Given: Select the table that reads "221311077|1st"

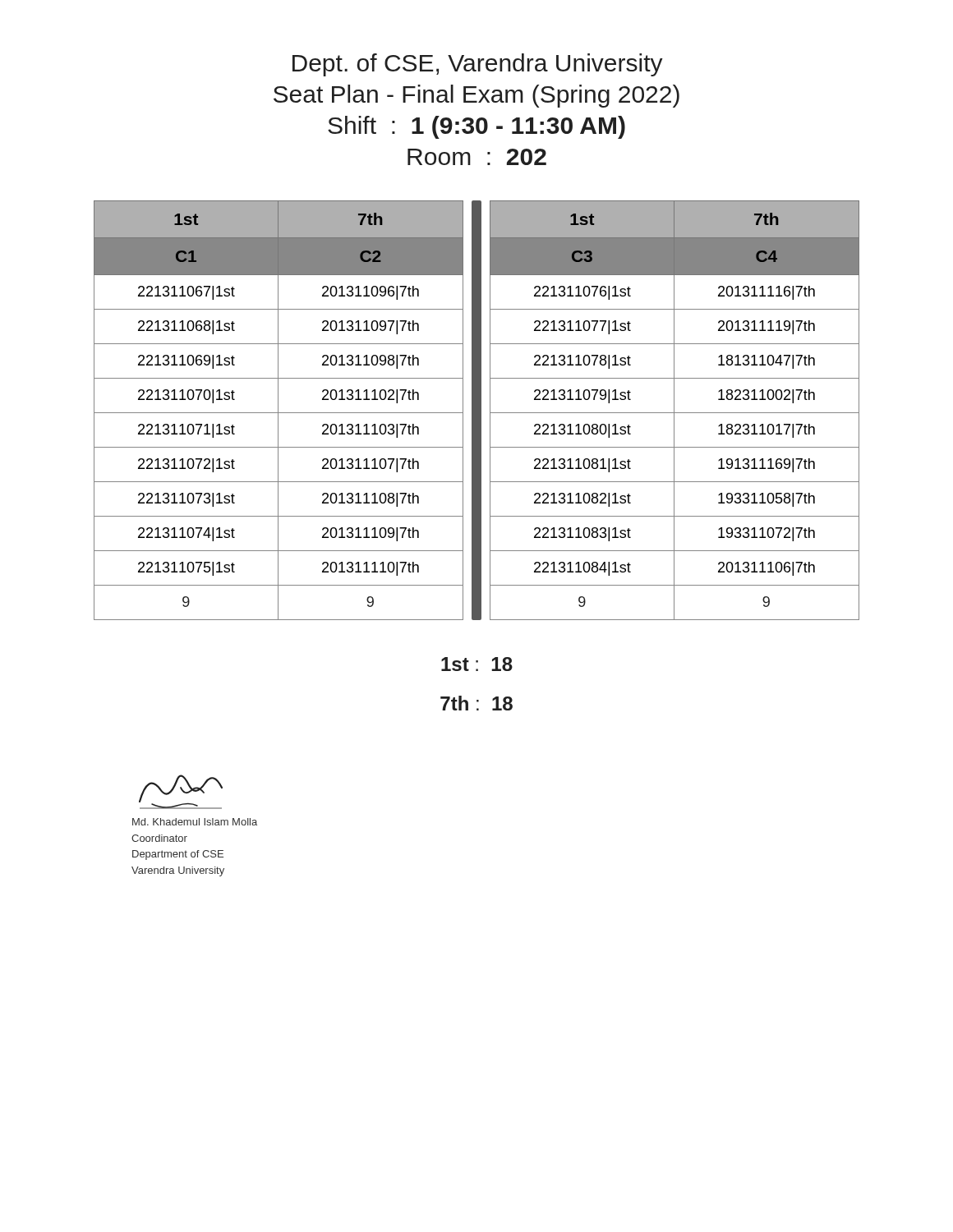Looking at the screenshot, I should click(674, 410).
